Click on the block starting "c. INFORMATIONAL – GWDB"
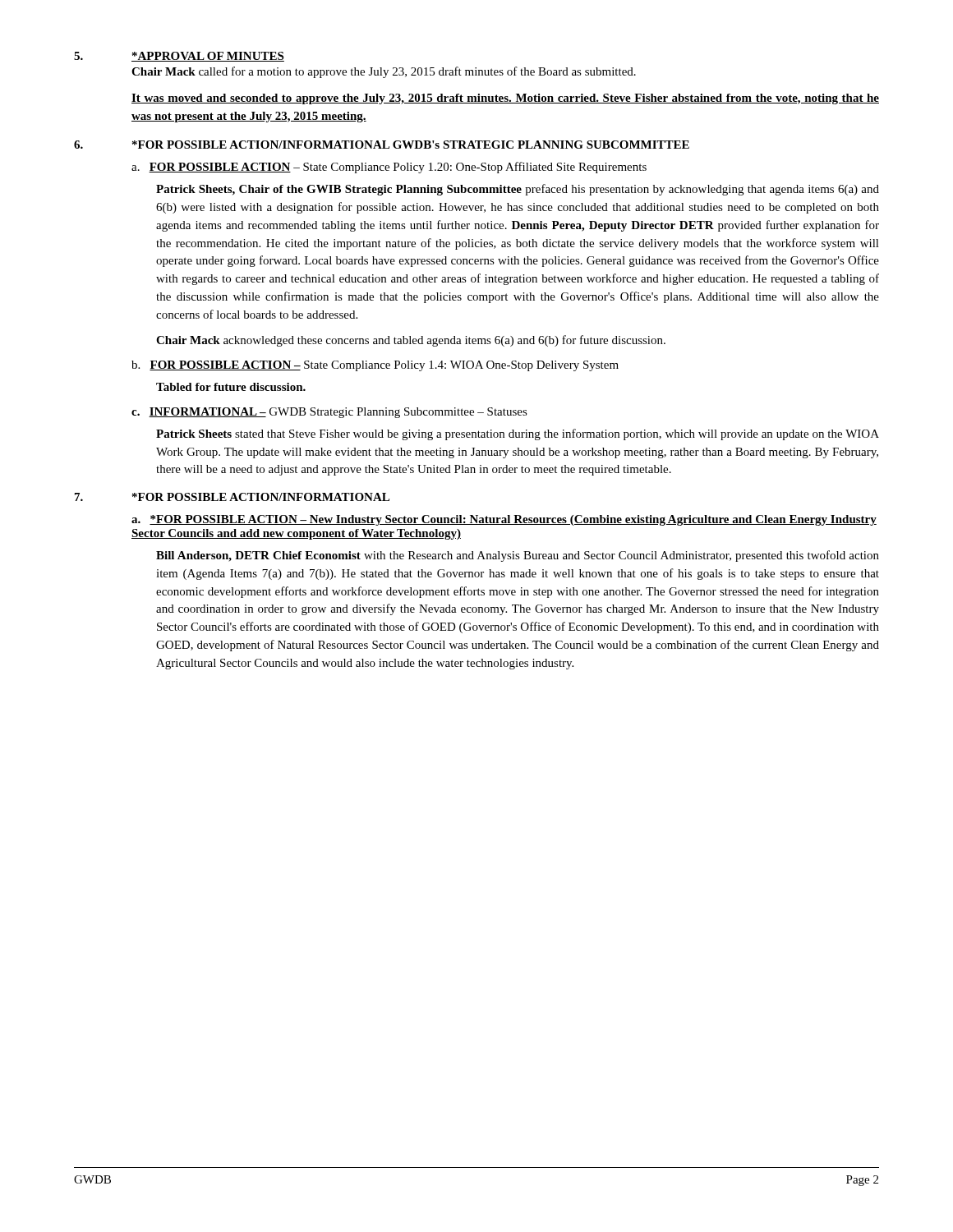953x1232 pixels. 329,411
